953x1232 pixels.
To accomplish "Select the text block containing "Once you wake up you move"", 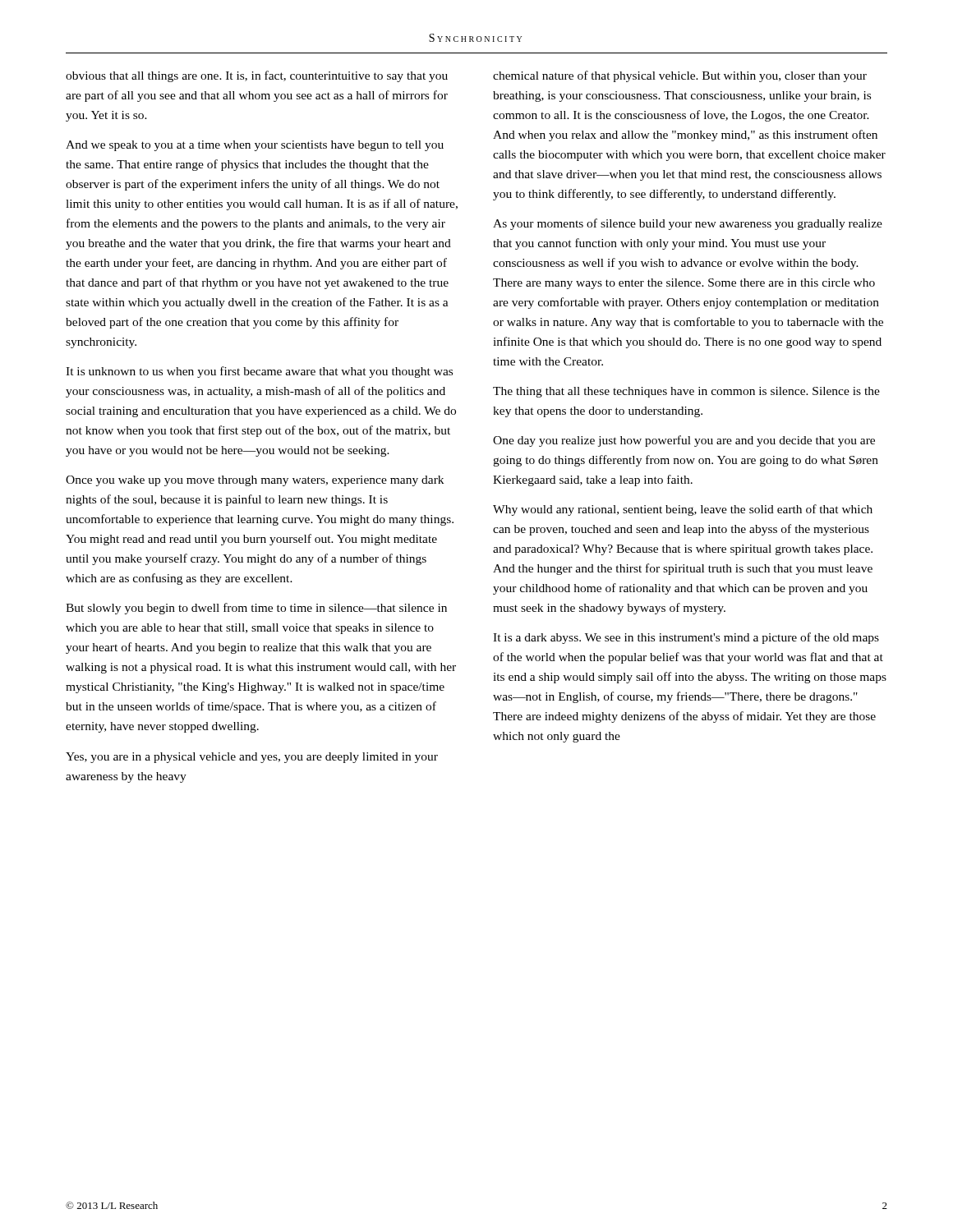I will coord(260,529).
